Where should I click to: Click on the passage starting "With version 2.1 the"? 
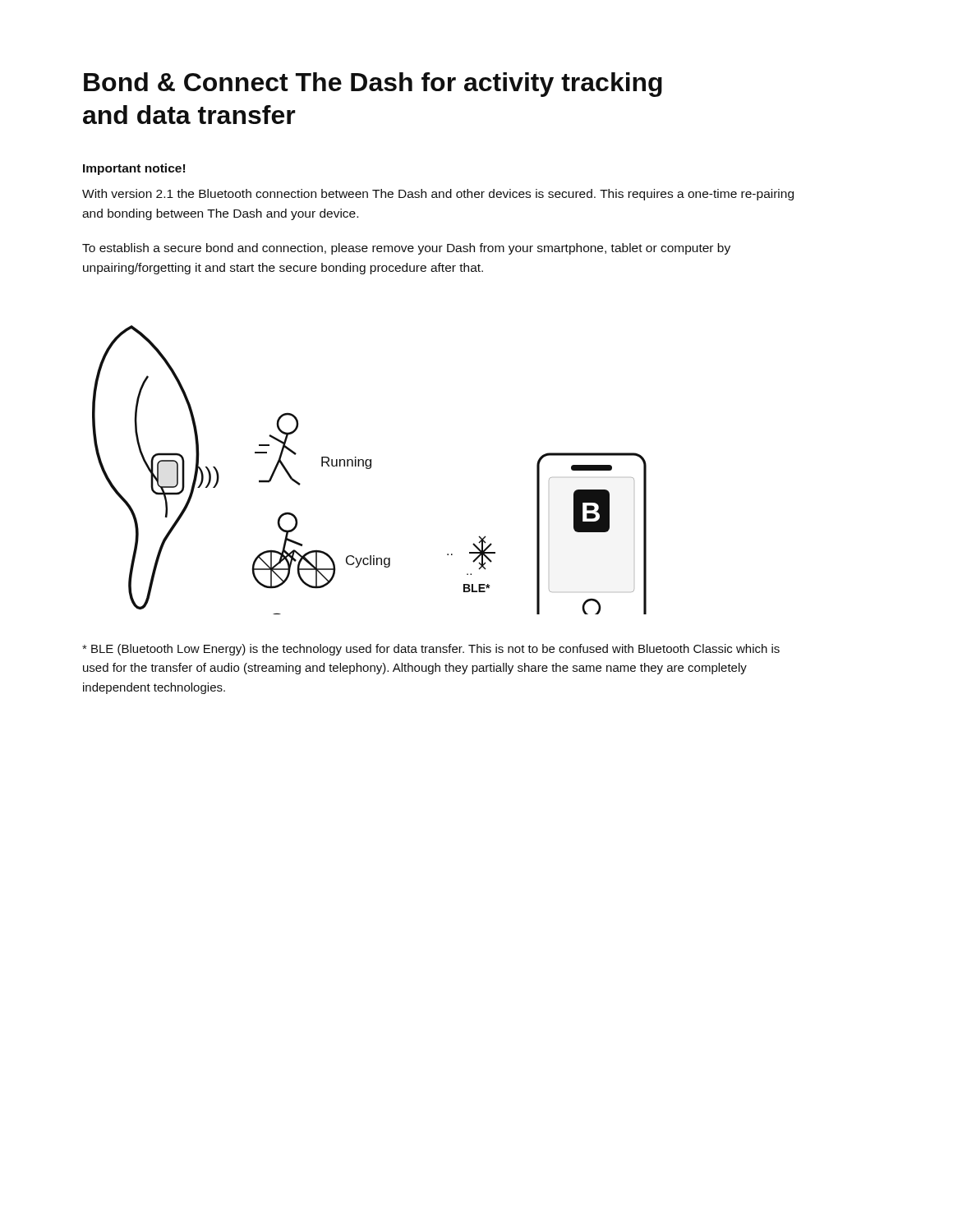[x=438, y=203]
